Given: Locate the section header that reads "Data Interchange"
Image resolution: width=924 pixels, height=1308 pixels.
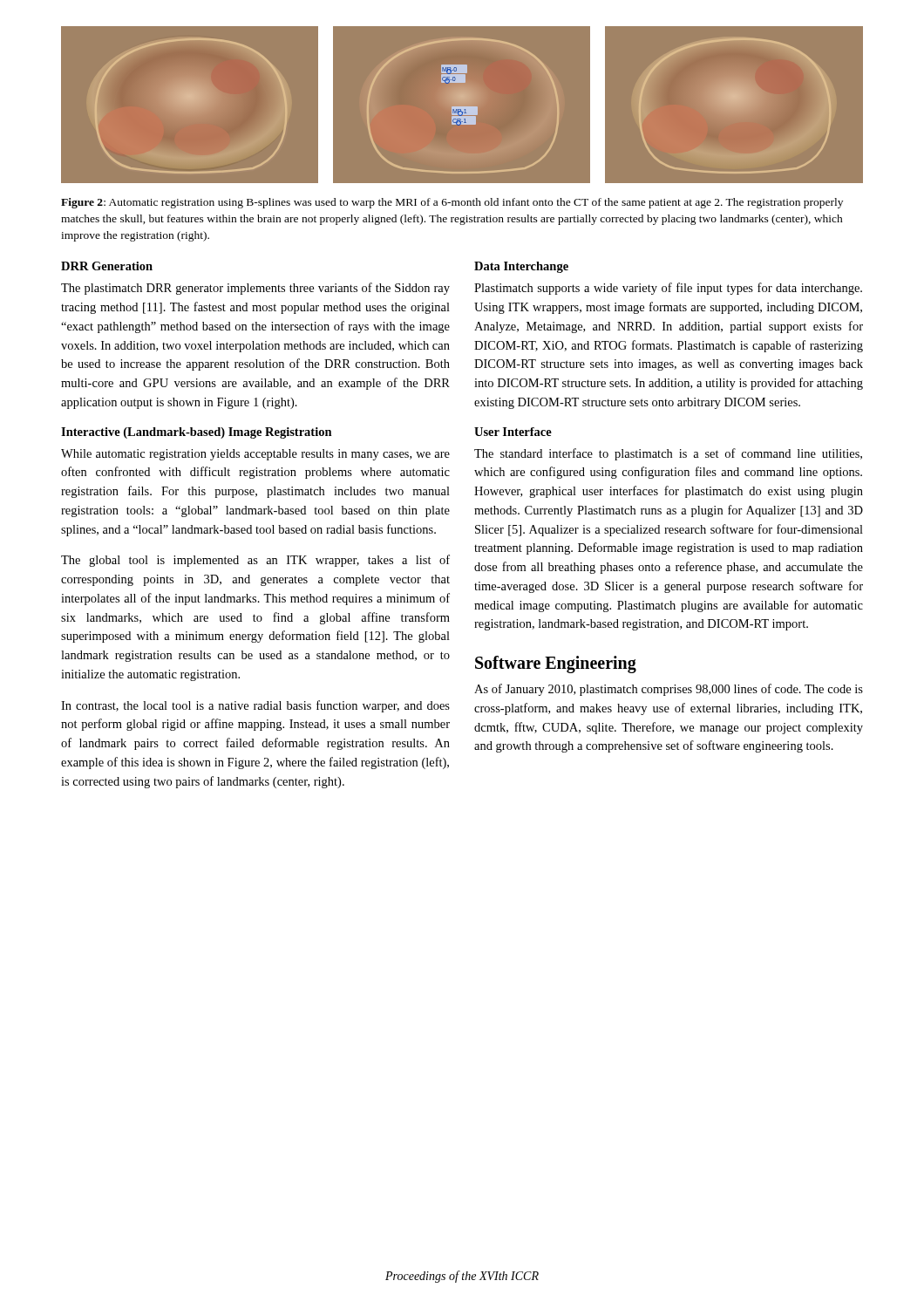Looking at the screenshot, I should (x=521, y=266).
